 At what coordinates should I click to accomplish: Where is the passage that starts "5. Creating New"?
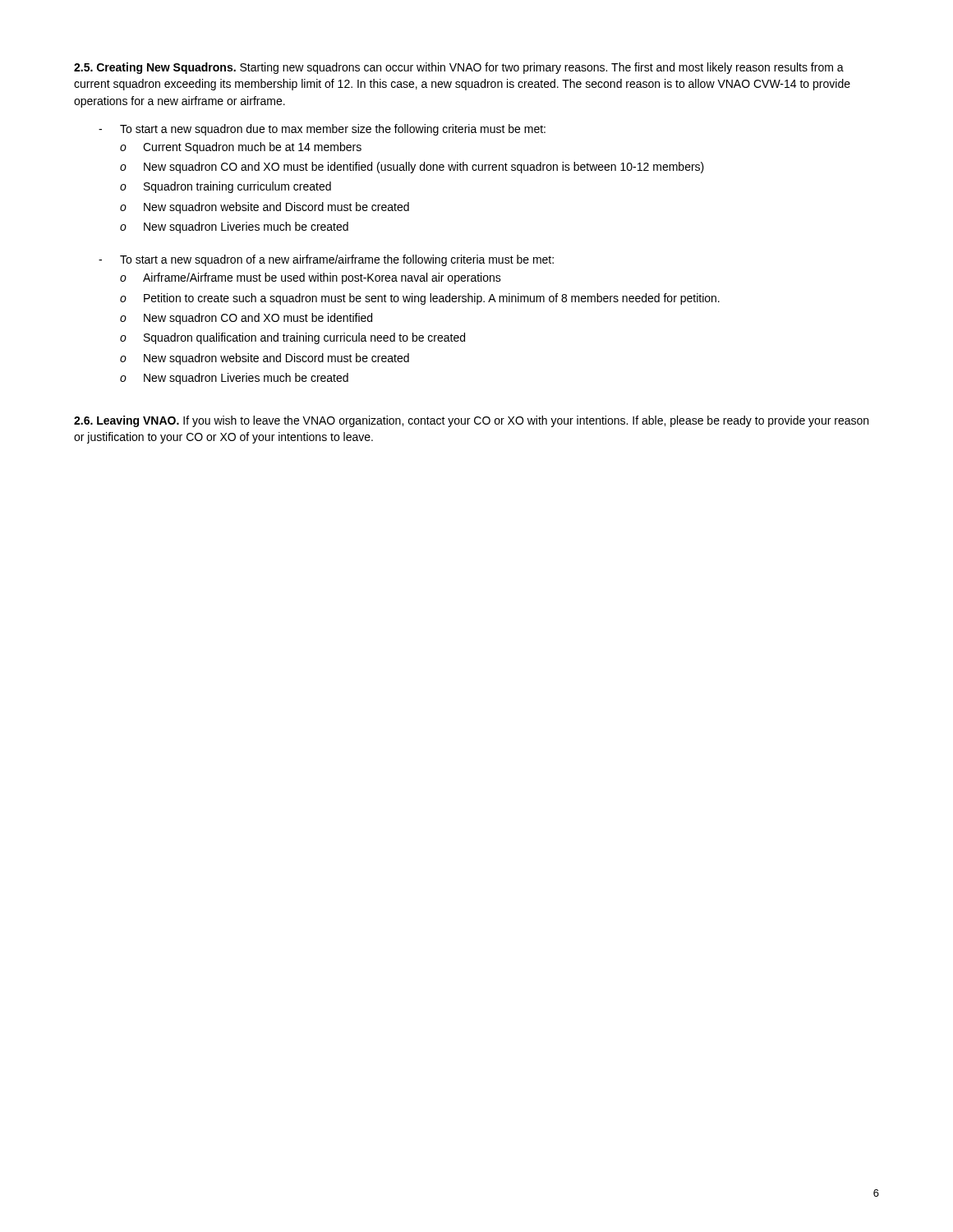462,84
